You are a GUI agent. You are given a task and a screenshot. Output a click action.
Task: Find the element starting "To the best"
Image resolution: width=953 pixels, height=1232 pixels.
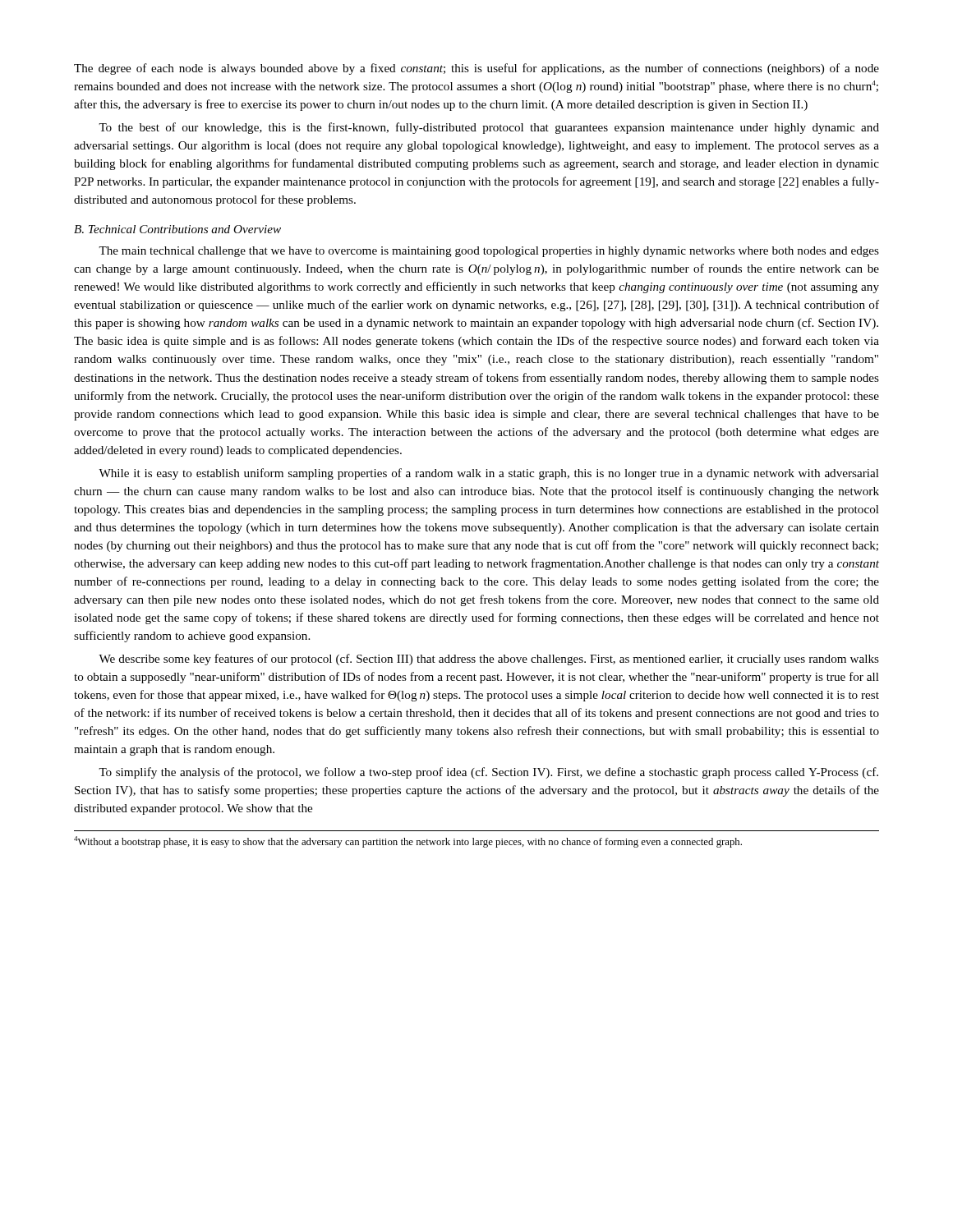[476, 164]
